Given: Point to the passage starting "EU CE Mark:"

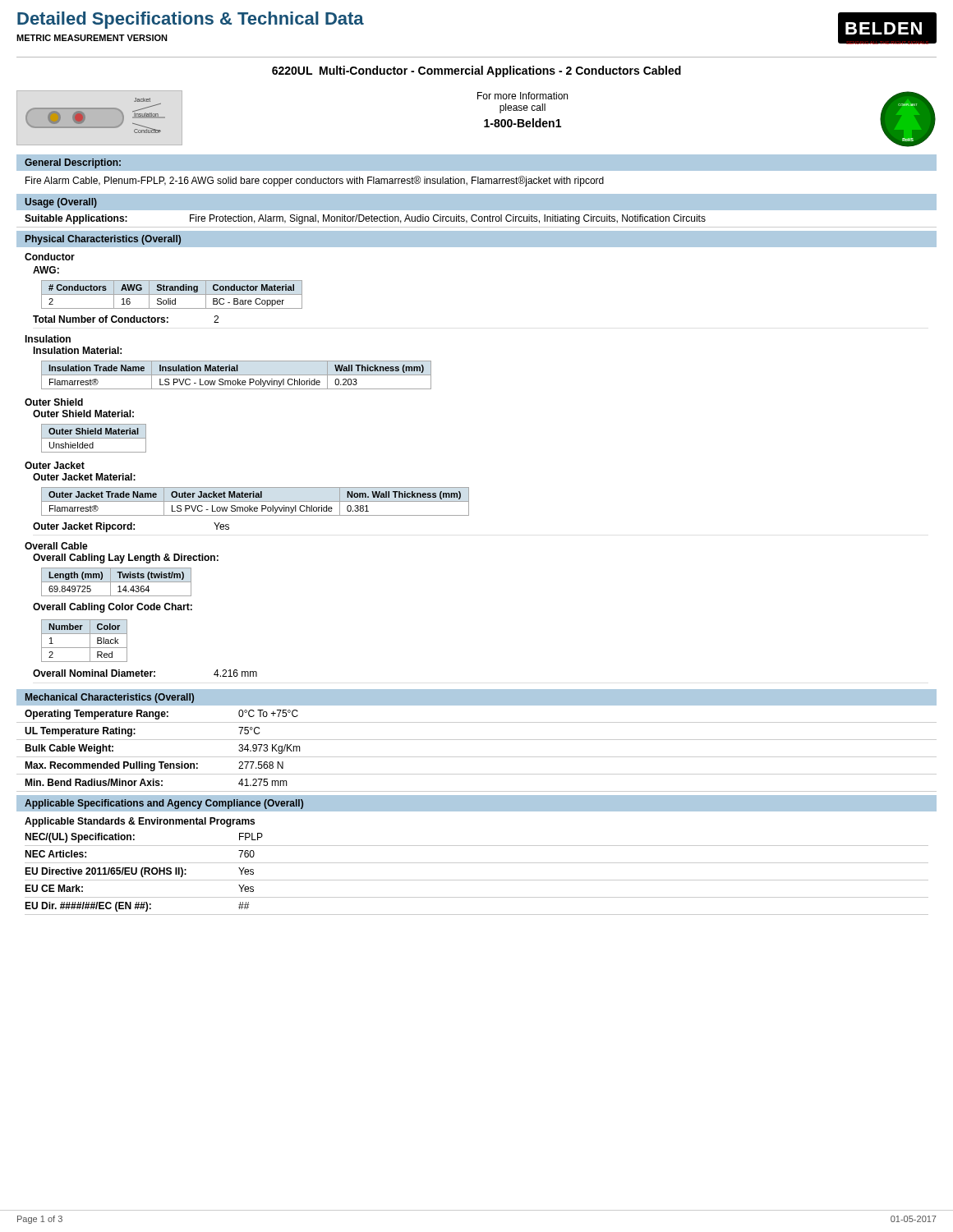Looking at the screenshot, I should [x=54, y=889].
